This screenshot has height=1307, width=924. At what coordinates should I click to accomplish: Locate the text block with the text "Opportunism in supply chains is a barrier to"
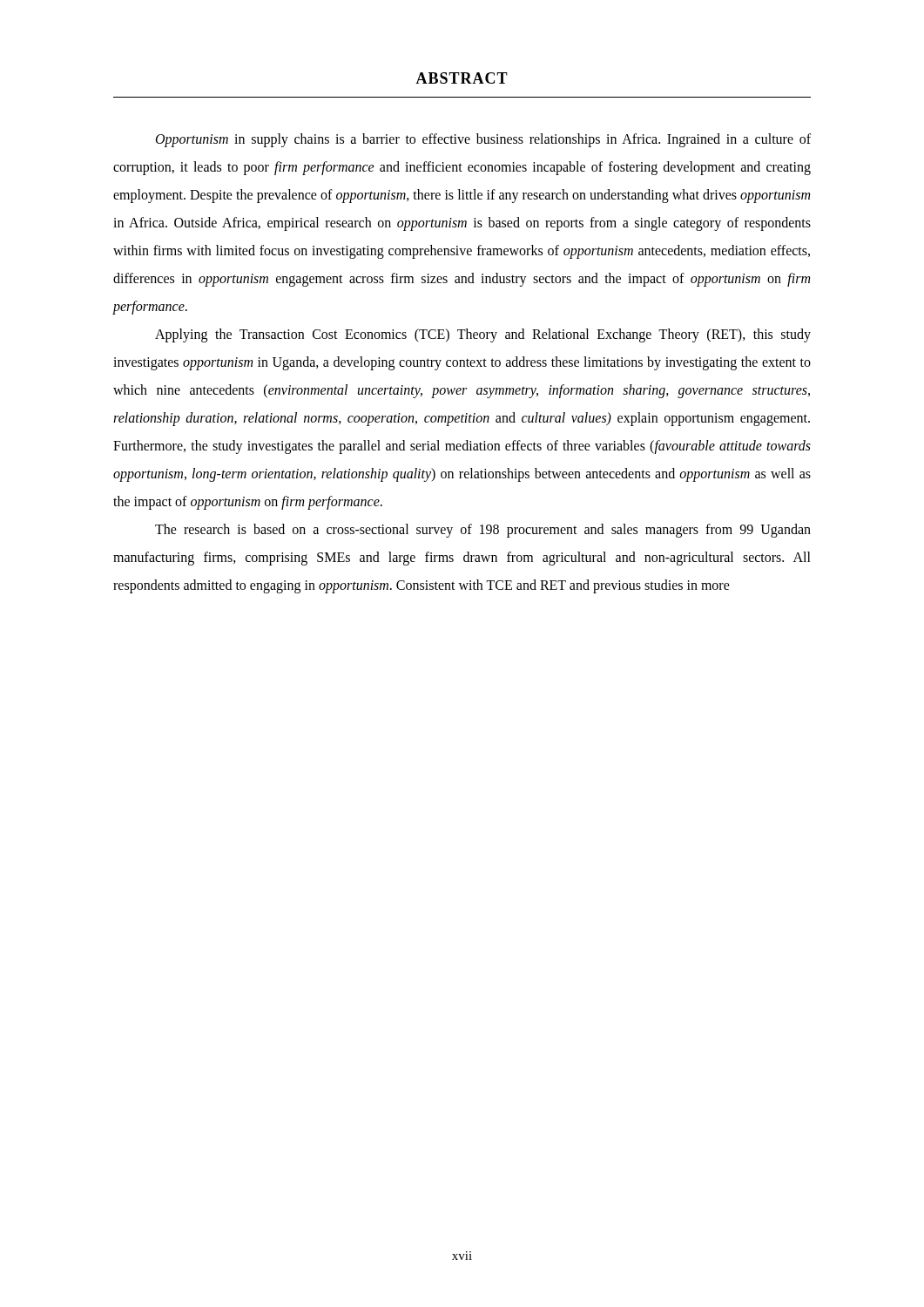[x=462, y=223]
